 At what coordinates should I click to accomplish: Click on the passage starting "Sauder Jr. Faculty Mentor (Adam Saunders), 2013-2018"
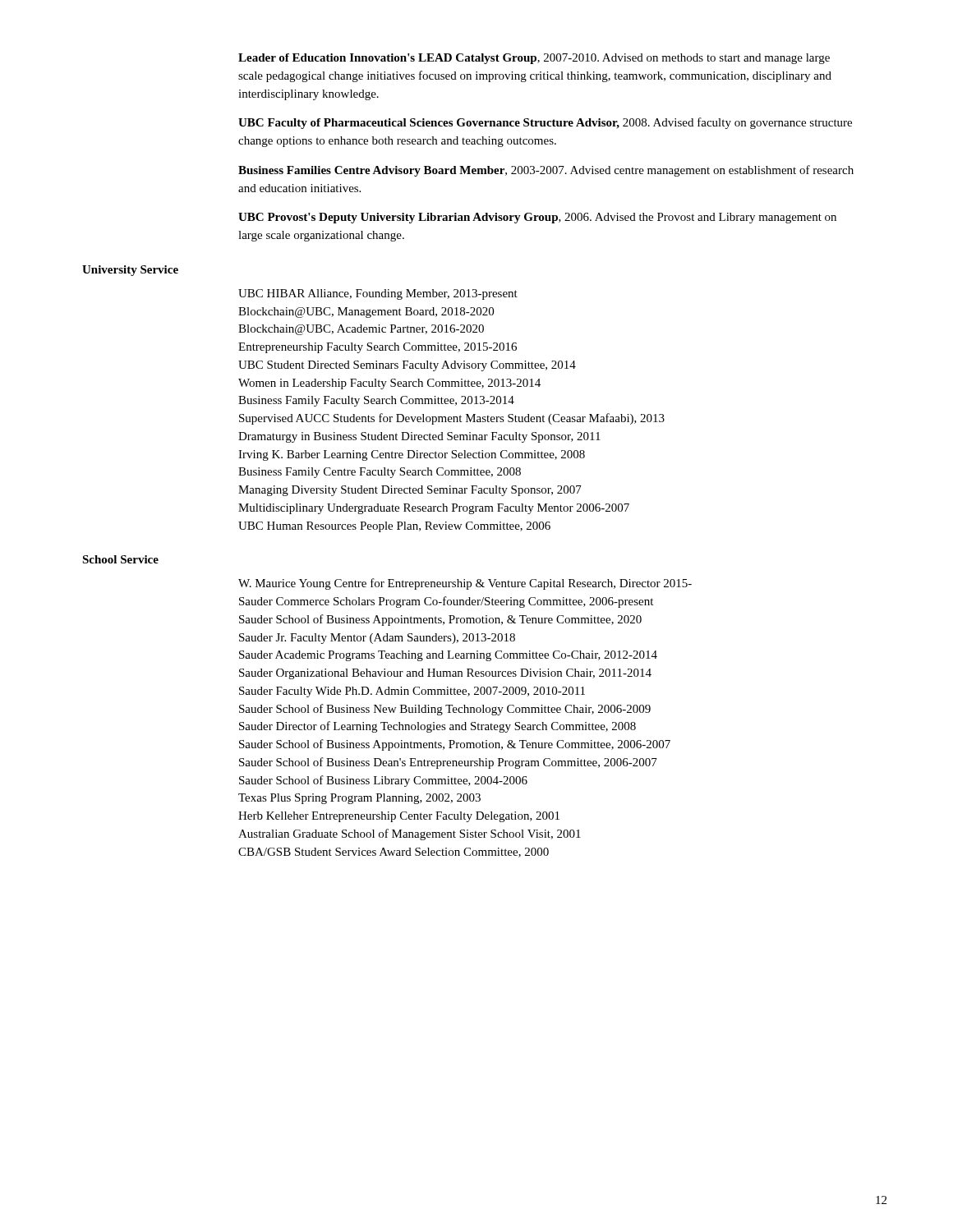[377, 637]
